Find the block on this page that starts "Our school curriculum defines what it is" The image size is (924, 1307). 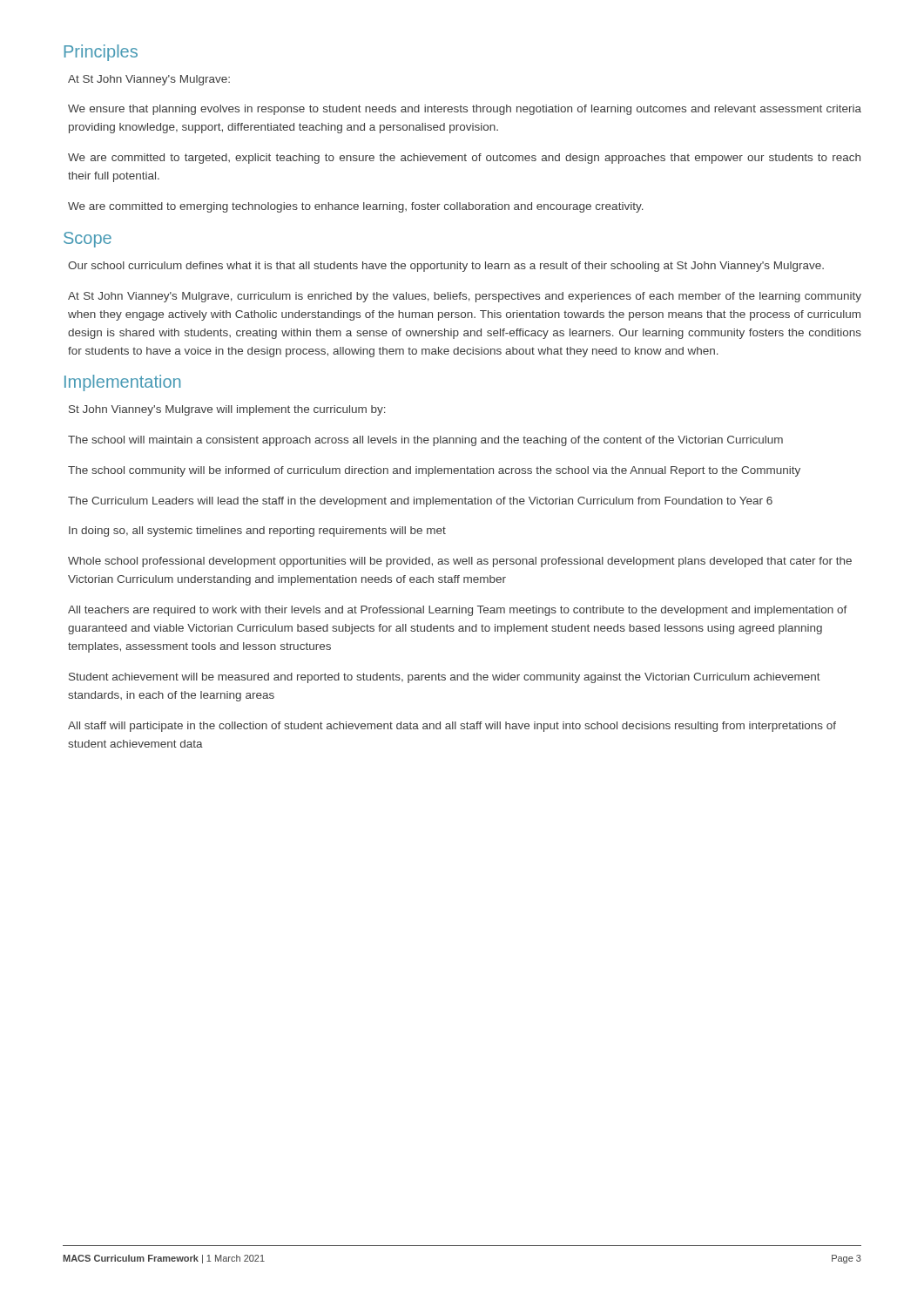[465, 266]
